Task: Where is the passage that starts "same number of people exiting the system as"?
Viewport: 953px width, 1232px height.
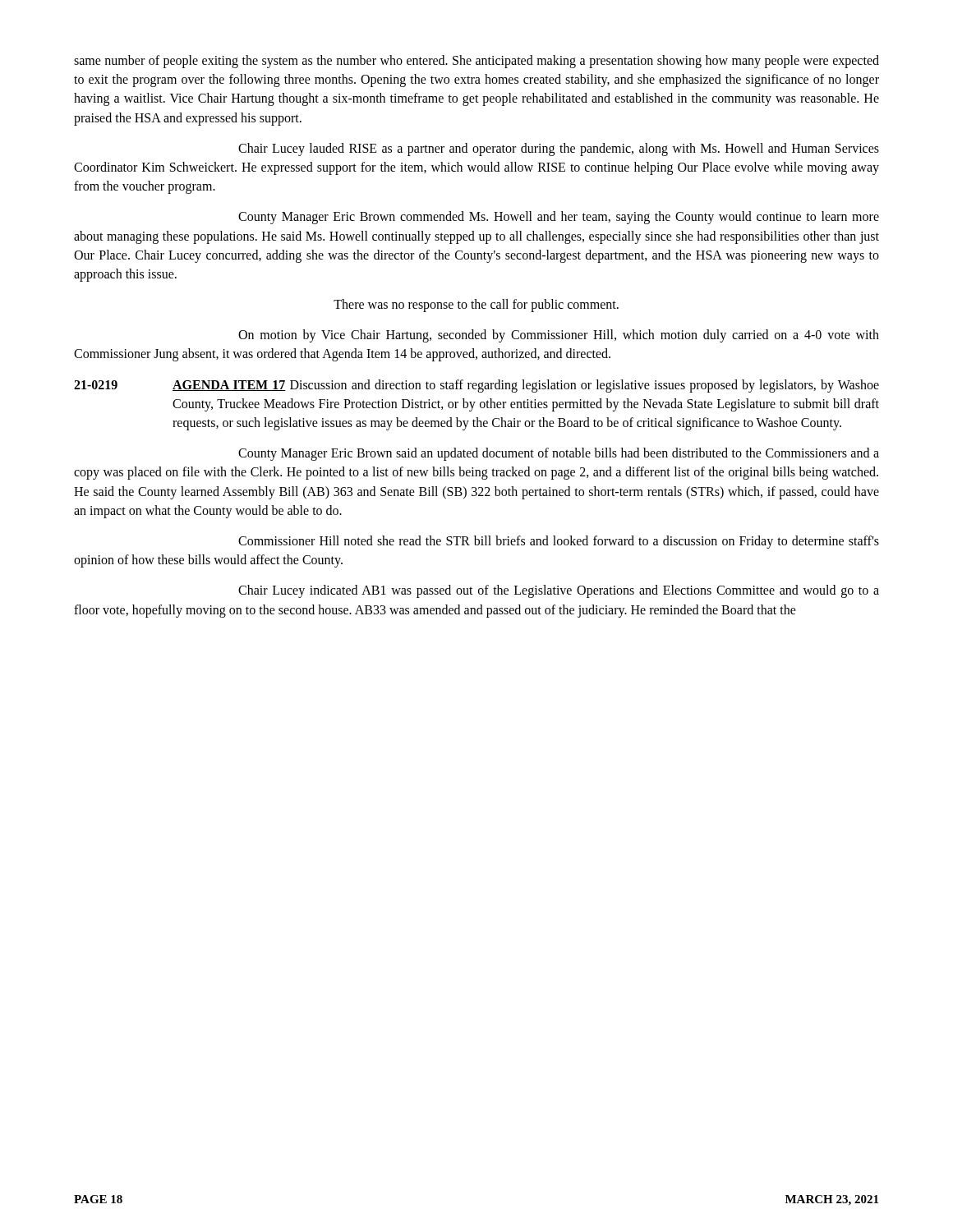Action: 476,89
